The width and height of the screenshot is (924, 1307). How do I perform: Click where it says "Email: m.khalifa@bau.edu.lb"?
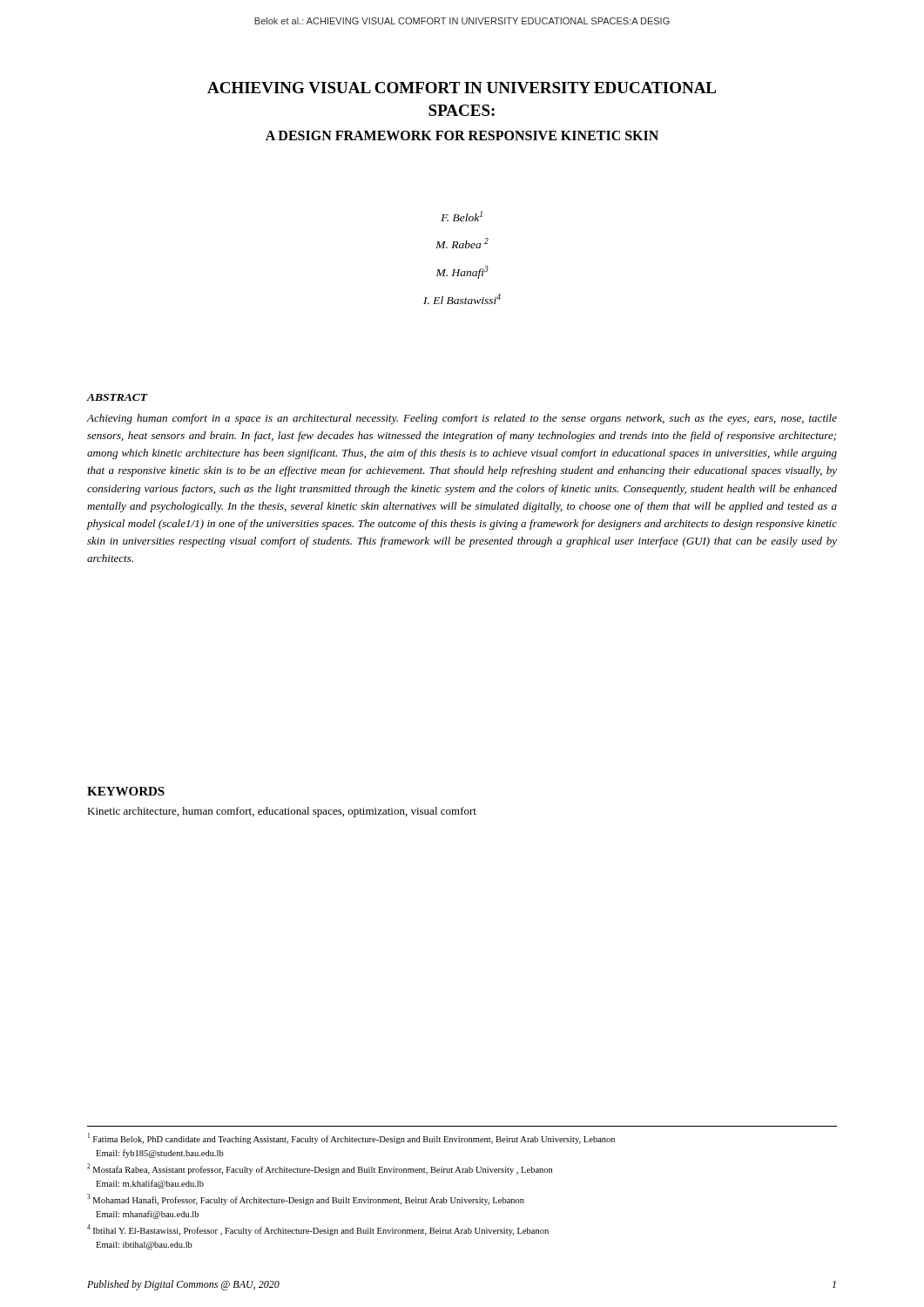coord(150,1184)
